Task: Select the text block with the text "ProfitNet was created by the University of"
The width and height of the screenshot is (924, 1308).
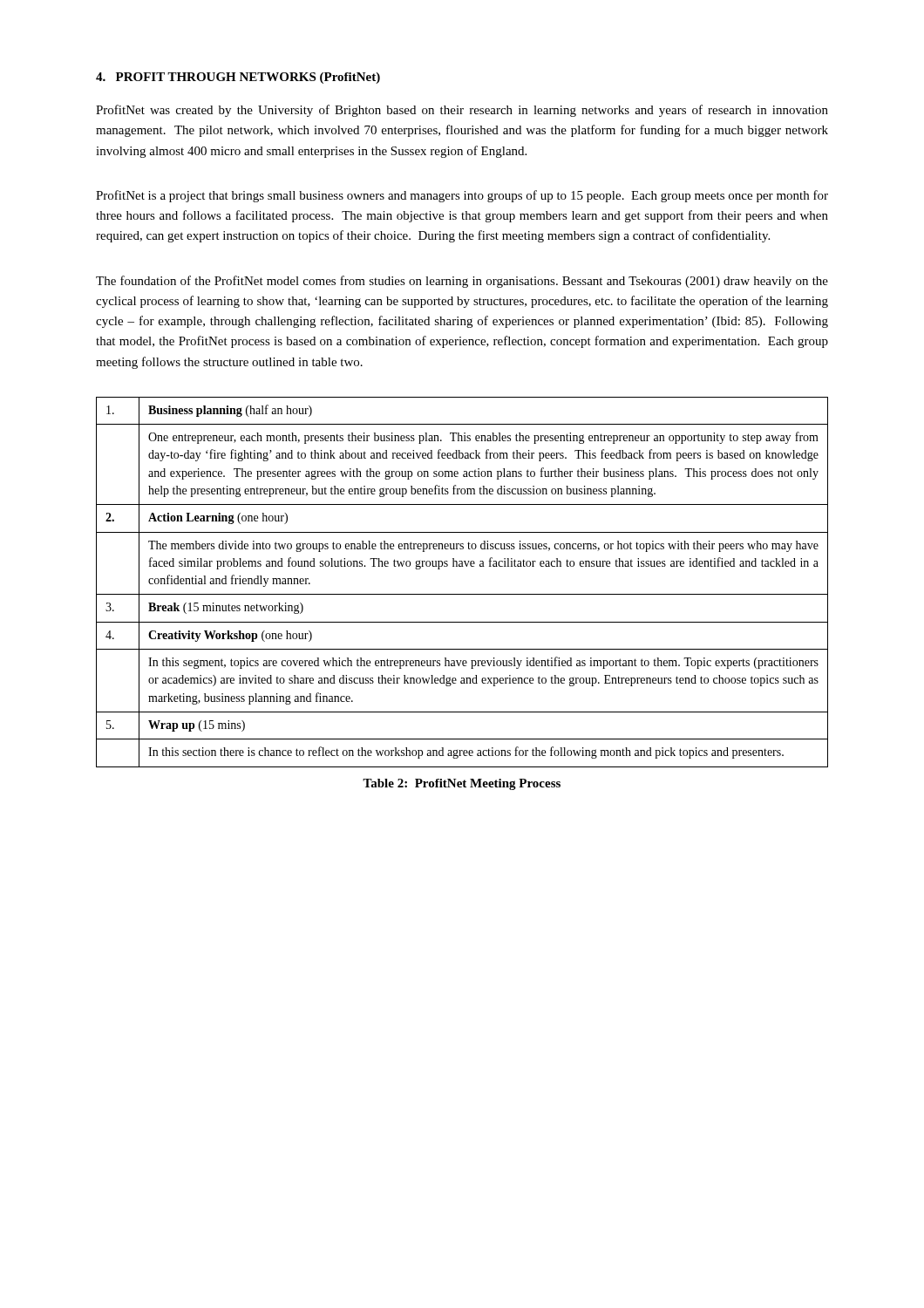Action: (x=462, y=130)
